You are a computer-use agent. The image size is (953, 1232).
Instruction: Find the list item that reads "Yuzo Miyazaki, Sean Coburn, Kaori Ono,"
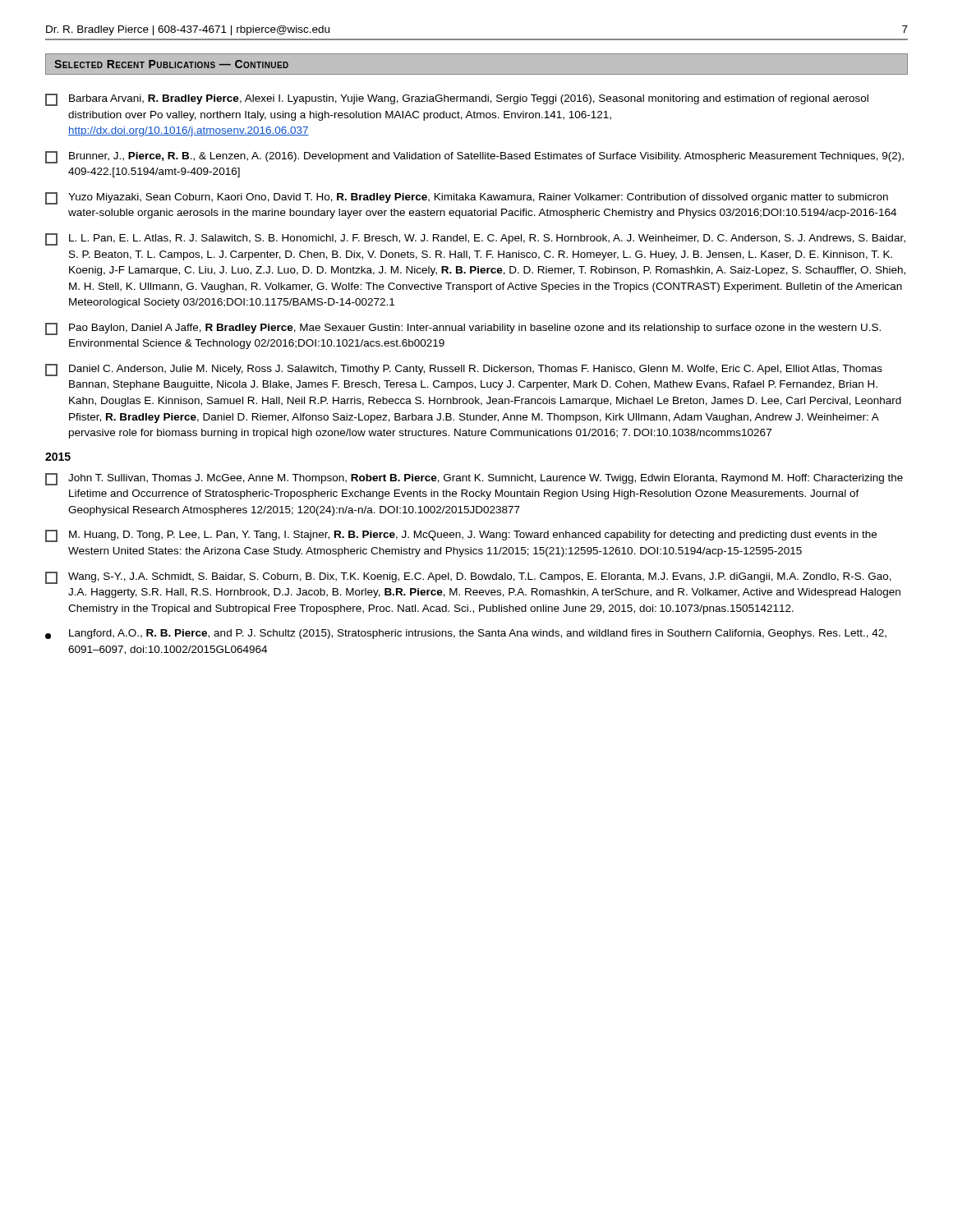476,205
